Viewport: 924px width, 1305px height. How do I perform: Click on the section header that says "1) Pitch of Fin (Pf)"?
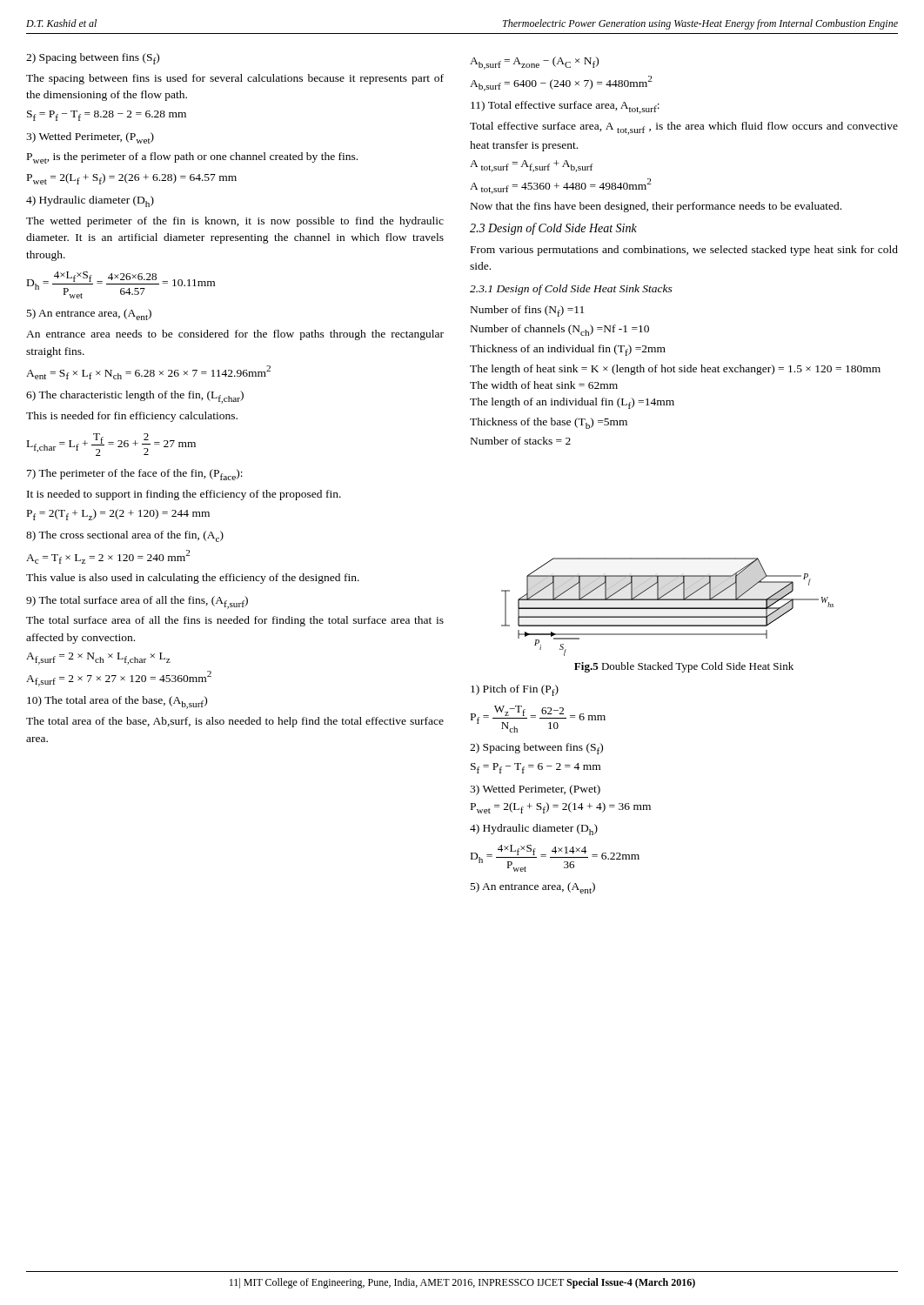coord(514,690)
